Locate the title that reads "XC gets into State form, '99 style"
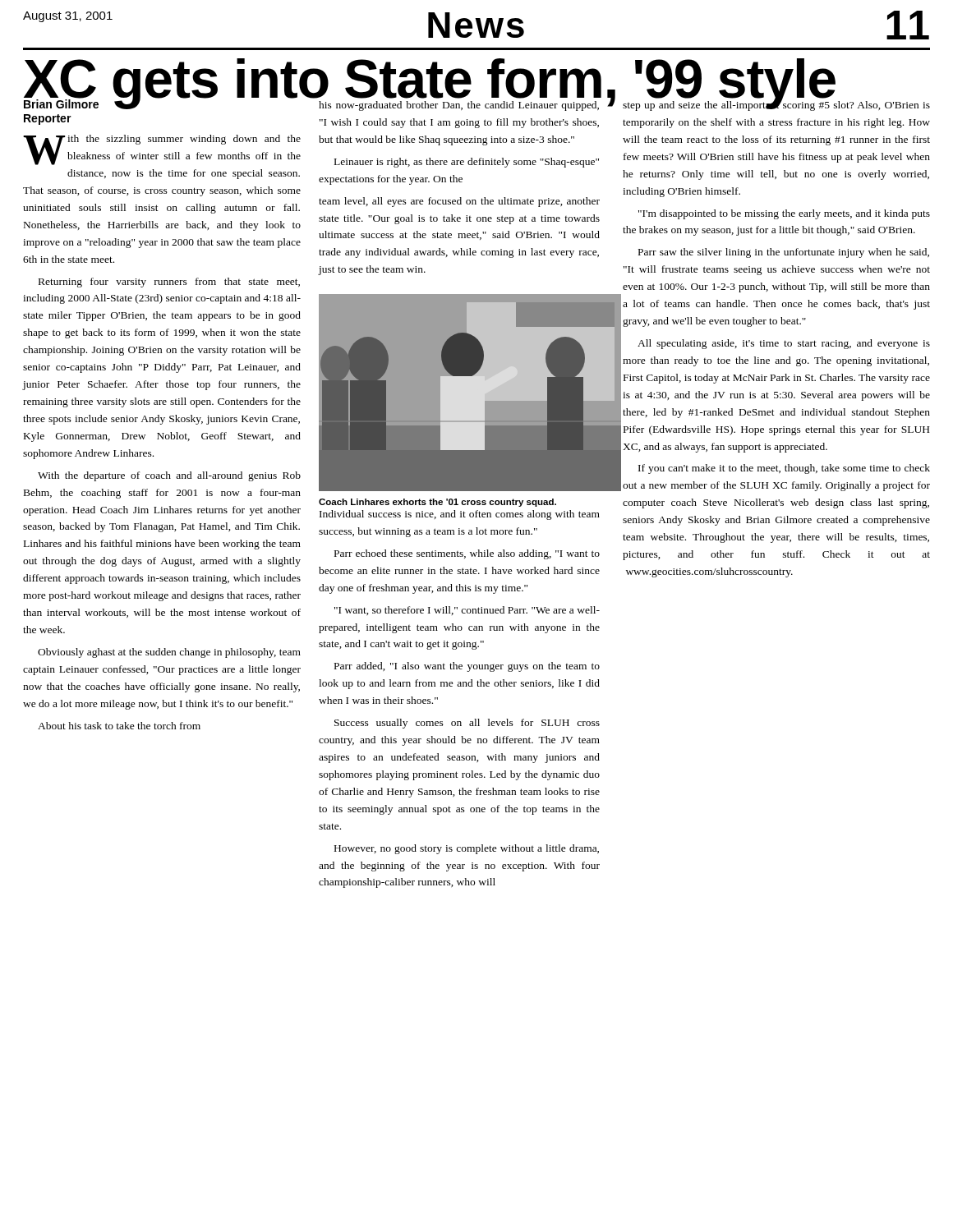This screenshot has height=1232, width=953. [430, 79]
